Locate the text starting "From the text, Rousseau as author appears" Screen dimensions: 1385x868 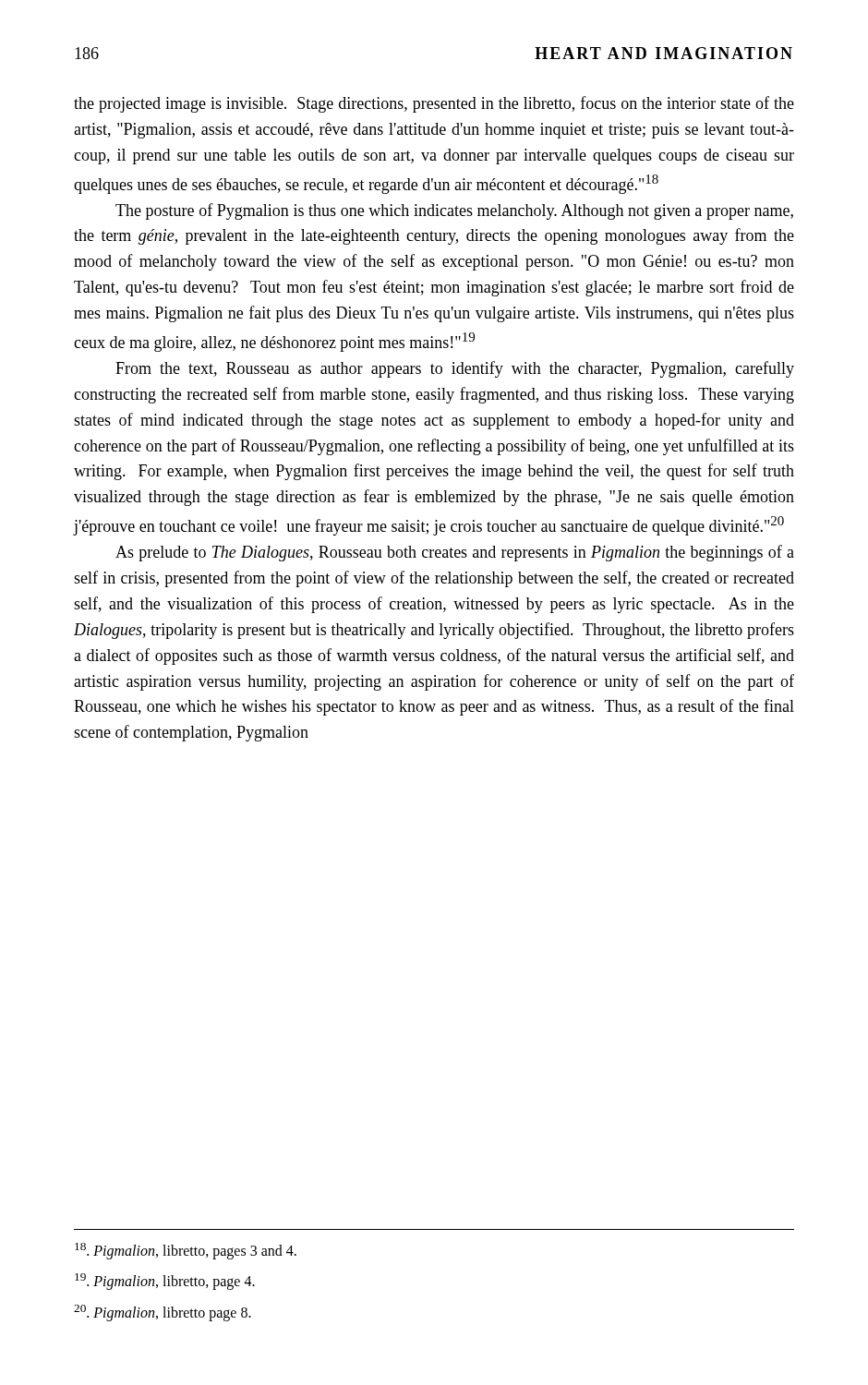coord(434,448)
